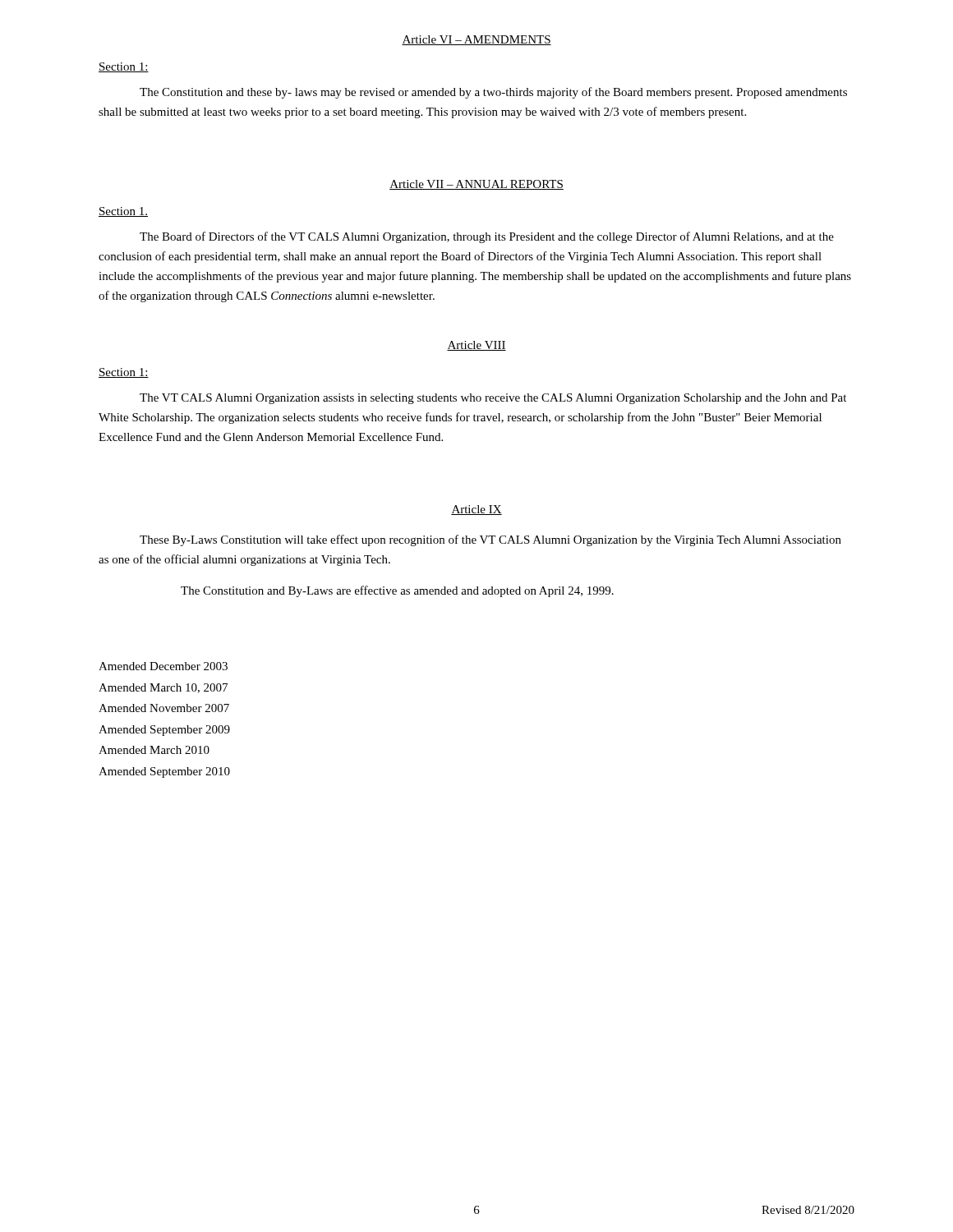
Task: Click the passage that begins "These By-Laws Constitution will take effect"
Action: point(476,549)
